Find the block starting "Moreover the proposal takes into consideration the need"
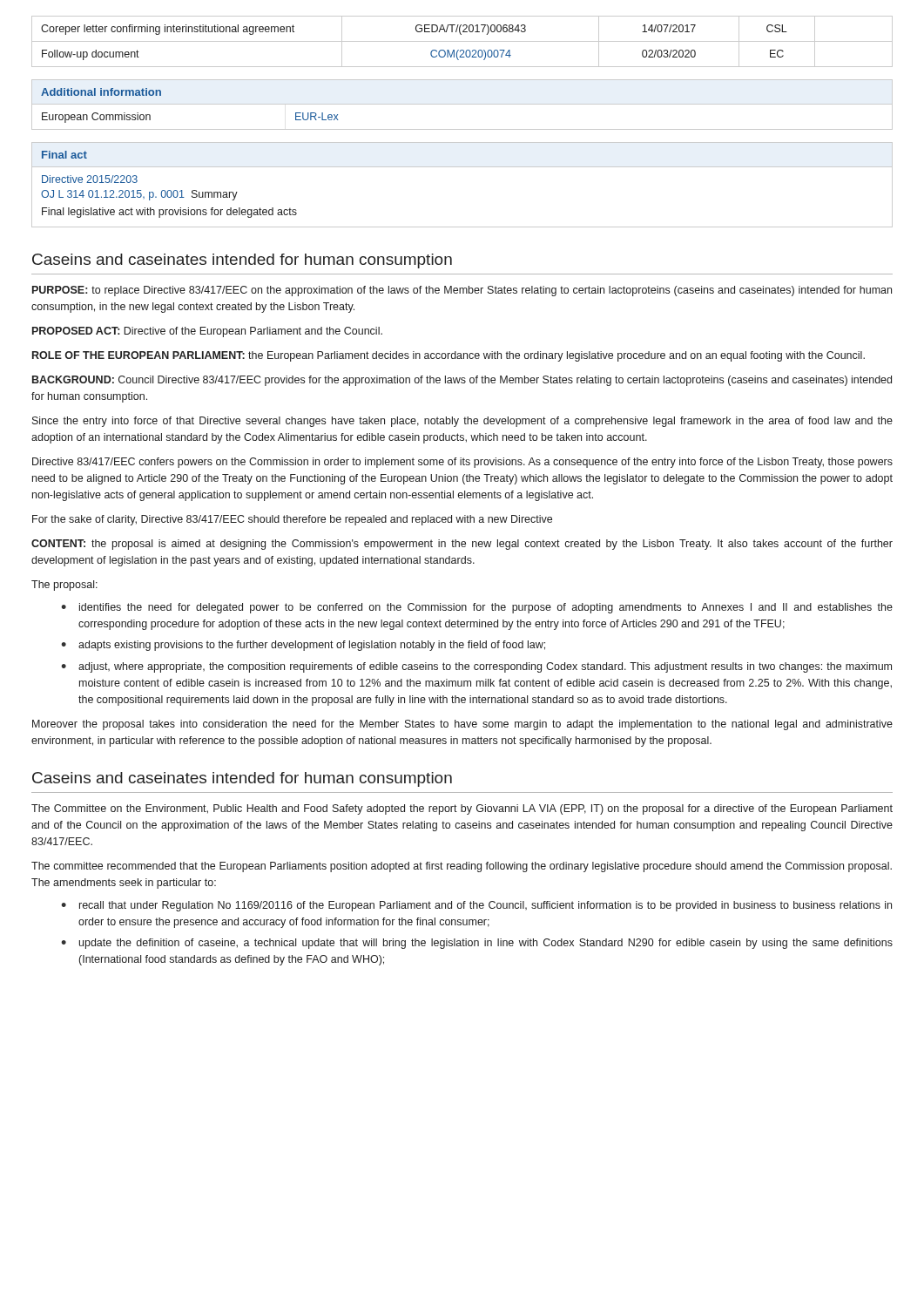This screenshot has height=1307, width=924. [x=462, y=732]
